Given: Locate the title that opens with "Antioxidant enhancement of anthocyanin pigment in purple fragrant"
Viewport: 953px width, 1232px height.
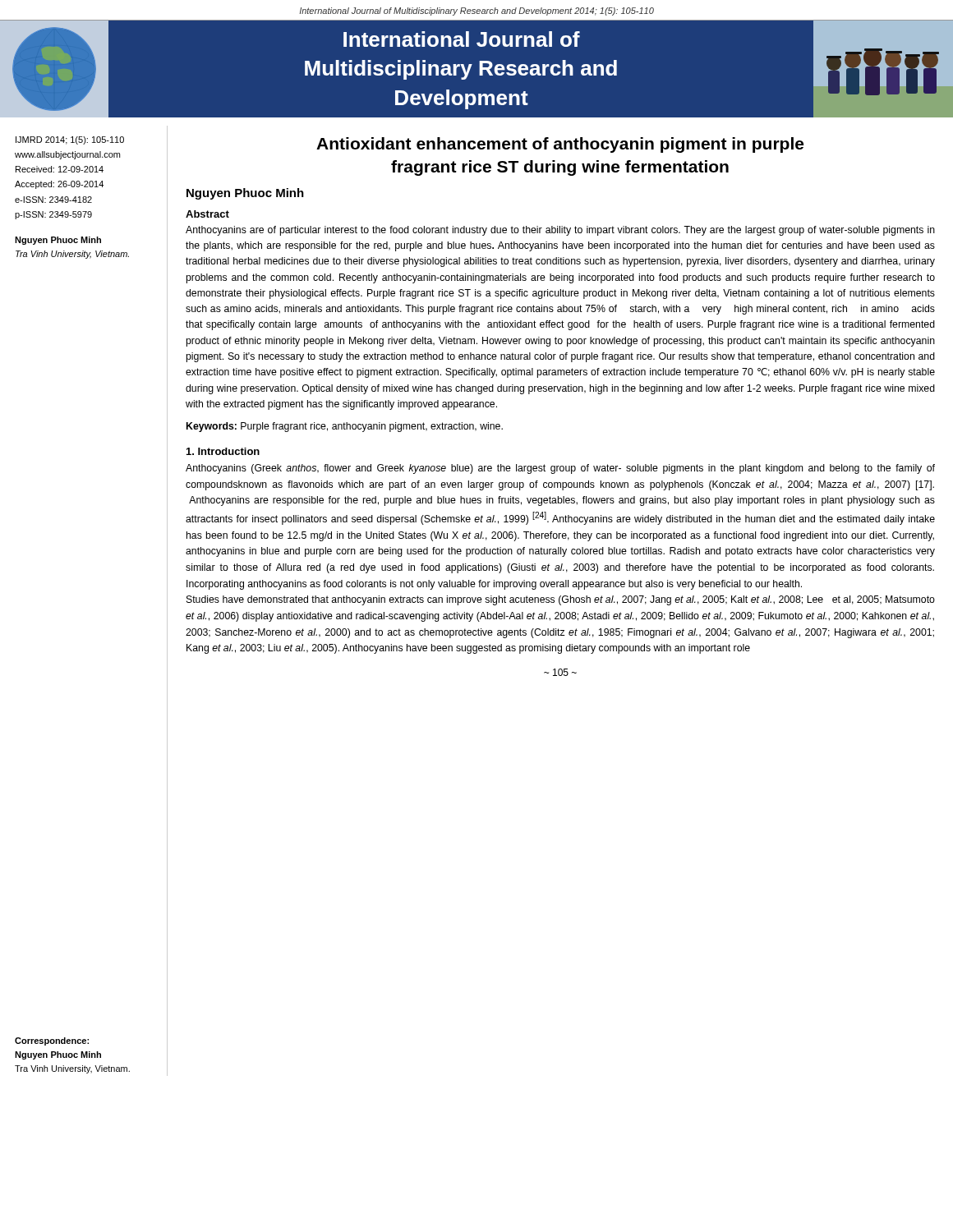Looking at the screenshot, I should [560, 155].
